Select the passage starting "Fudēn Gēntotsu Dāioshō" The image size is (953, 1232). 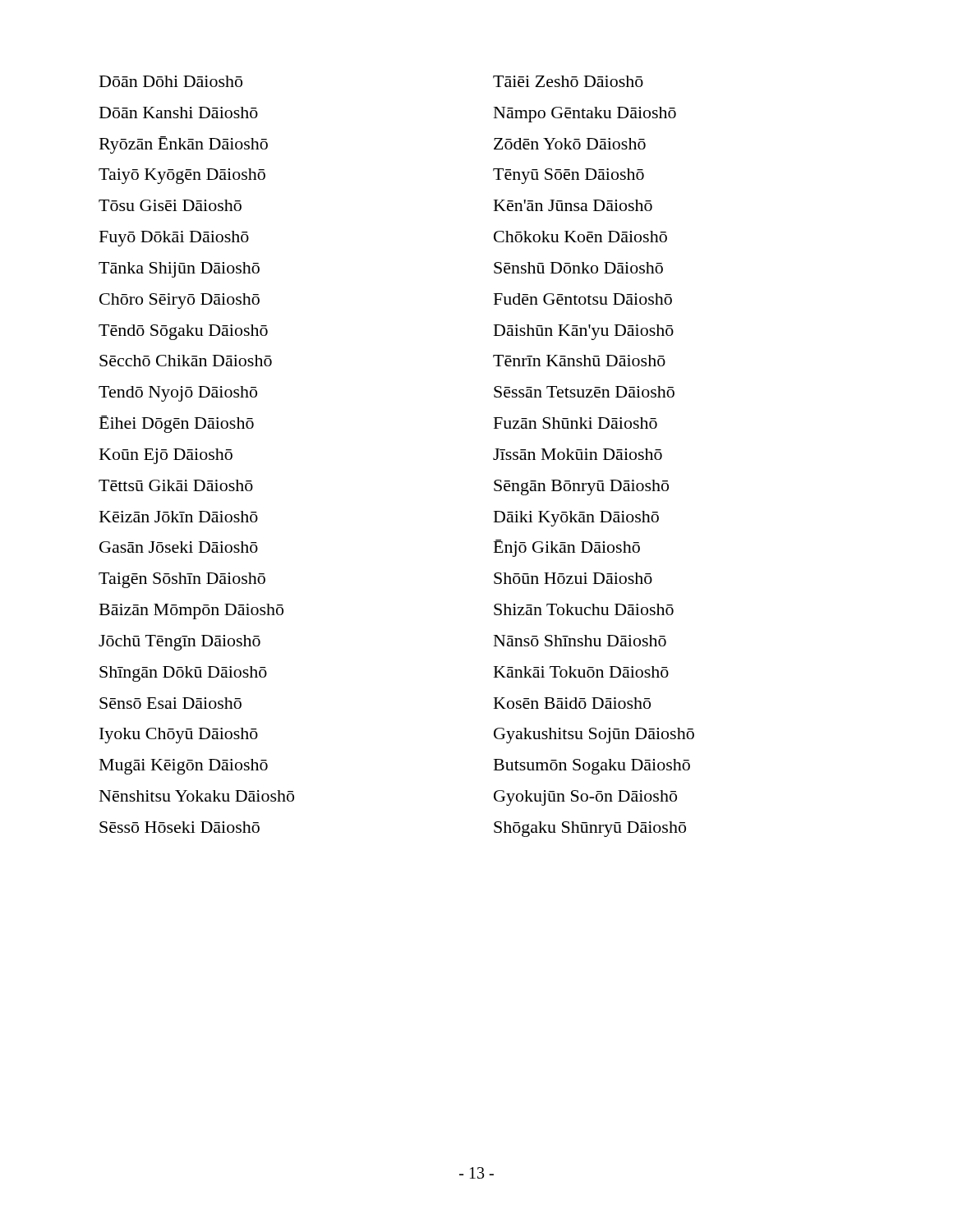click(583, 298)
